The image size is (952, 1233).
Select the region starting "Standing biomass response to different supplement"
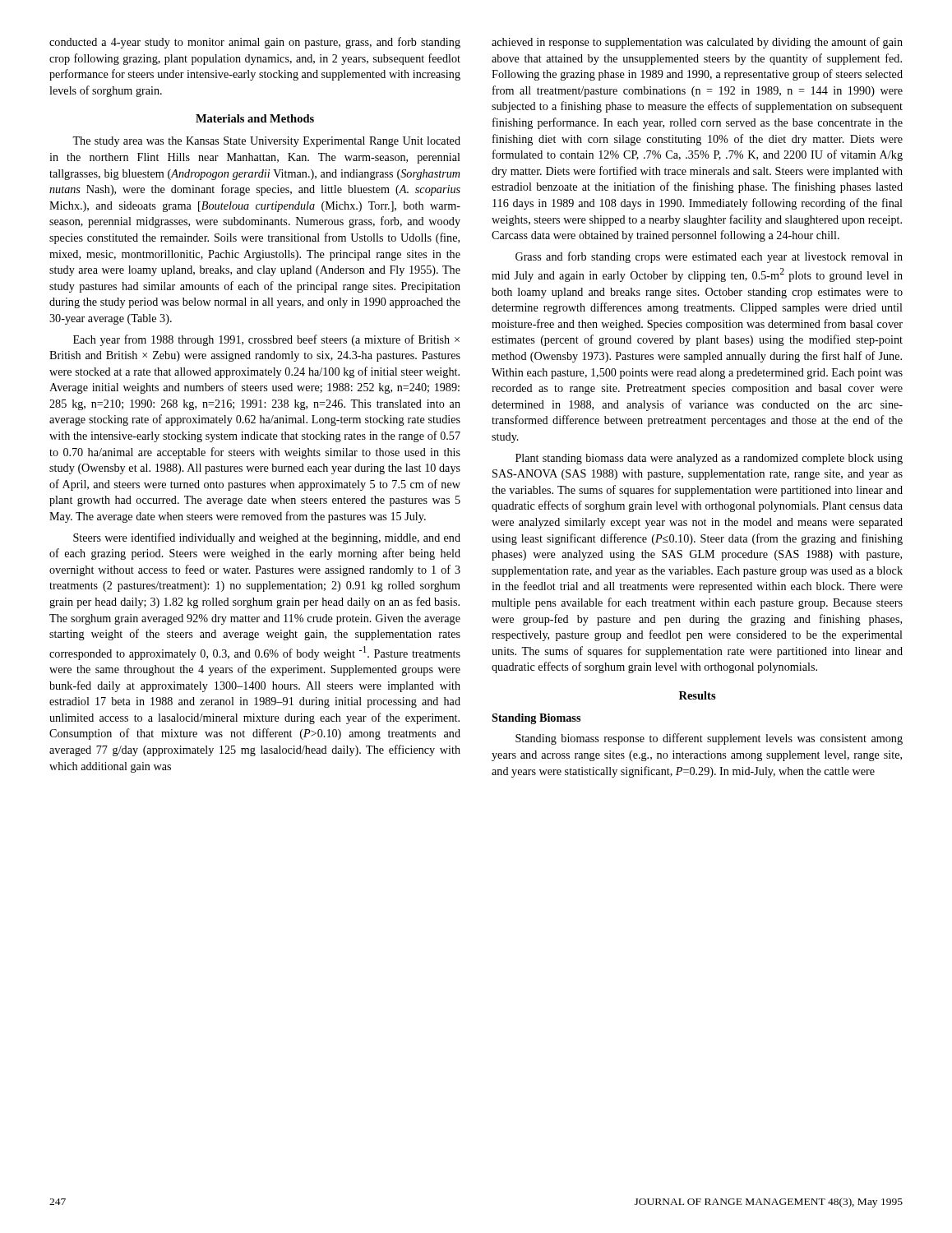(697, 755)
